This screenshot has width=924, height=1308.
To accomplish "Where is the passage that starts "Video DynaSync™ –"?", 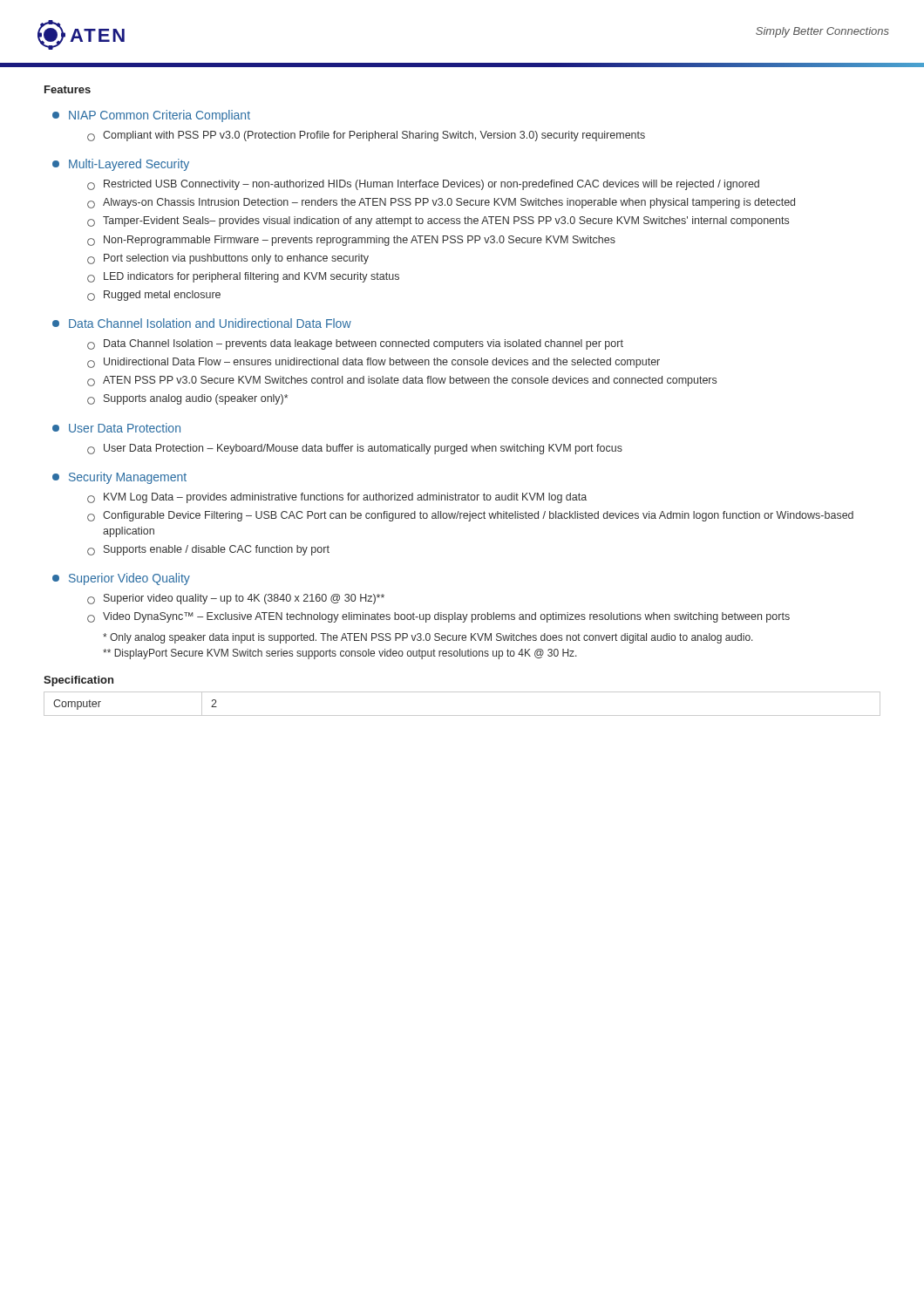I will point(446,617).
